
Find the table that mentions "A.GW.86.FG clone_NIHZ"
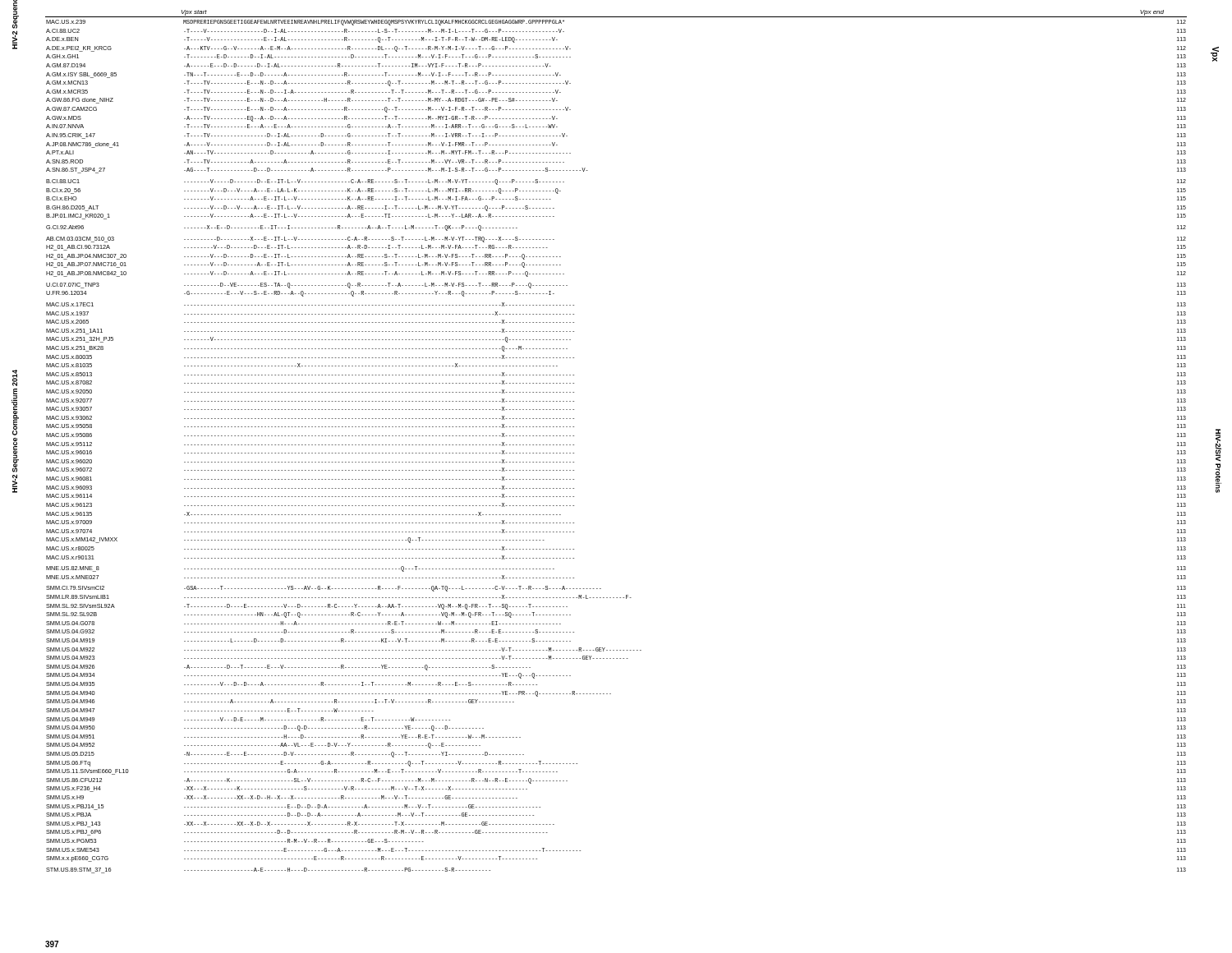coord(616,446)
